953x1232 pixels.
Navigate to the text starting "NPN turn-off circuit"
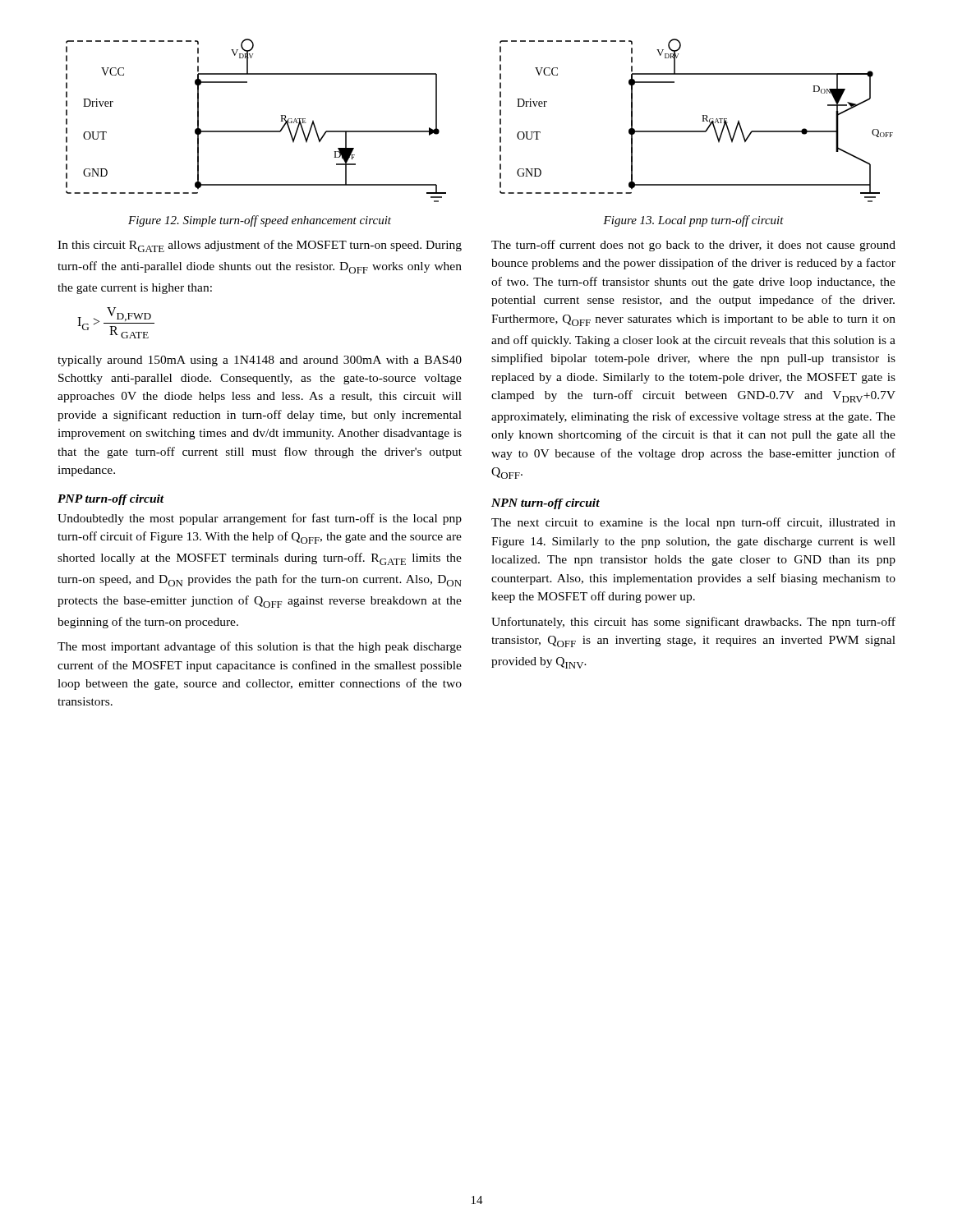[545, 502]
